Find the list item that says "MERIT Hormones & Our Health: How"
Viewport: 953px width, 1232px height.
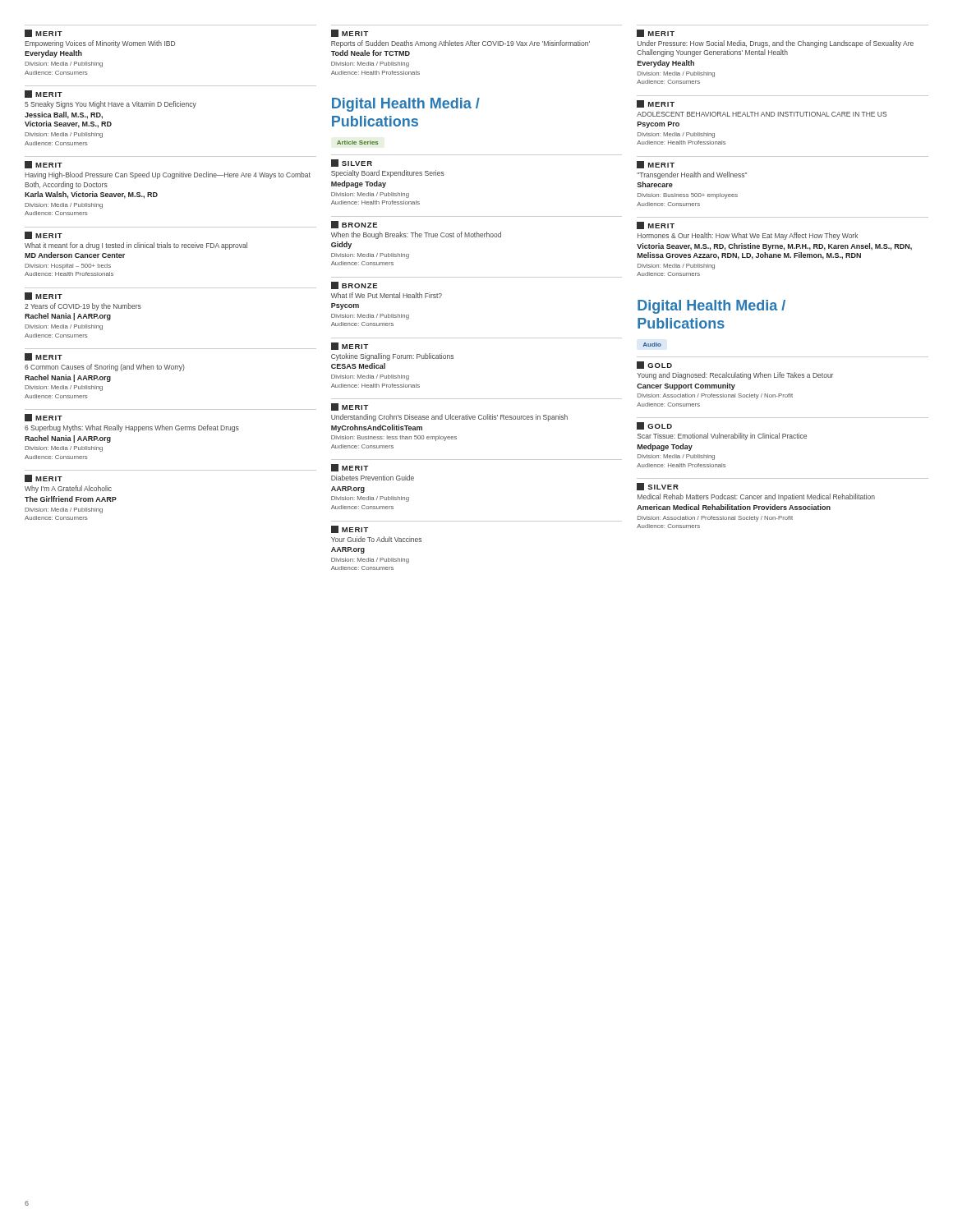pyautogui.click(x=783, y=248)
